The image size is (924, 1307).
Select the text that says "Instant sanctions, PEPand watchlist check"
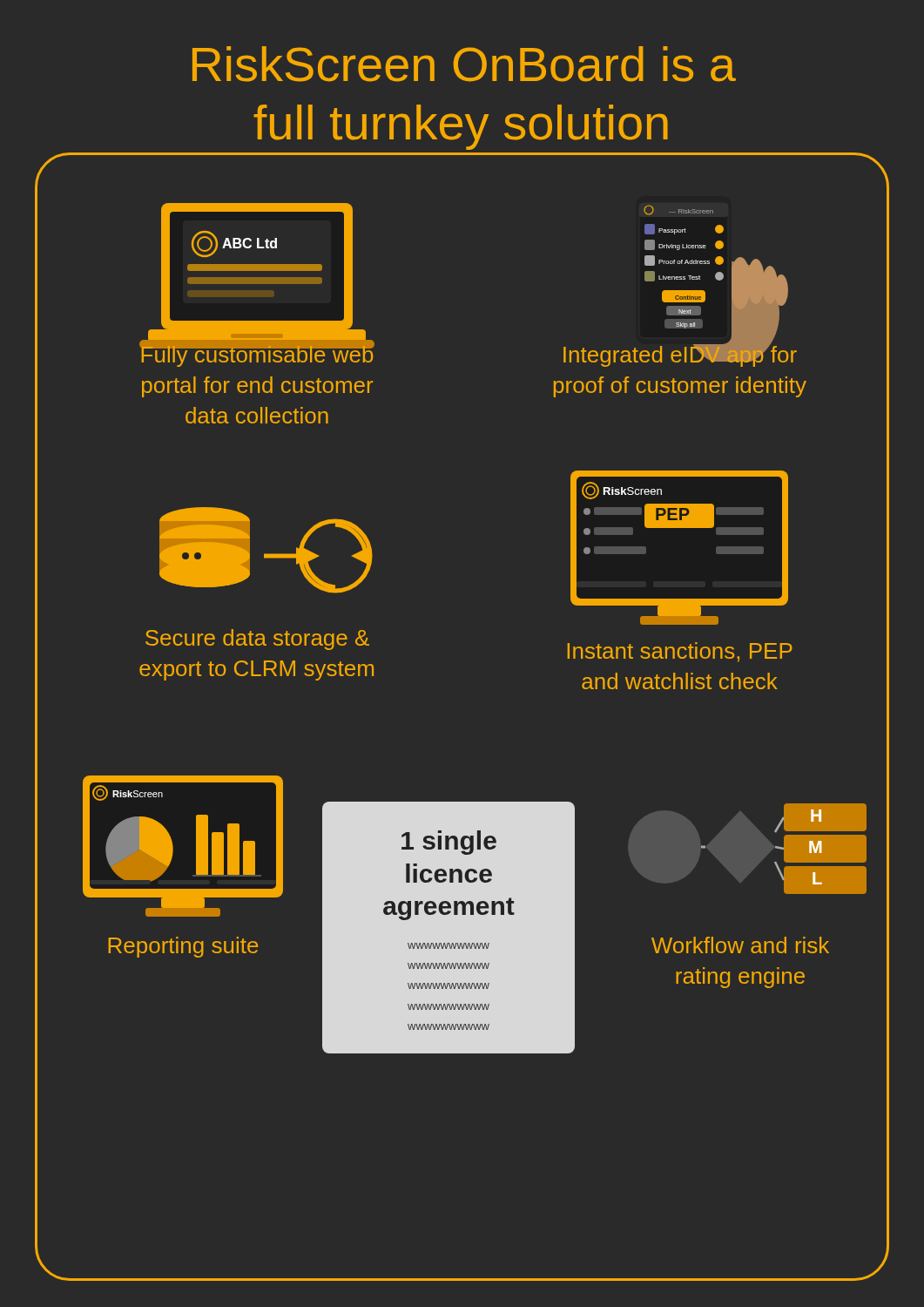point(679,666)
